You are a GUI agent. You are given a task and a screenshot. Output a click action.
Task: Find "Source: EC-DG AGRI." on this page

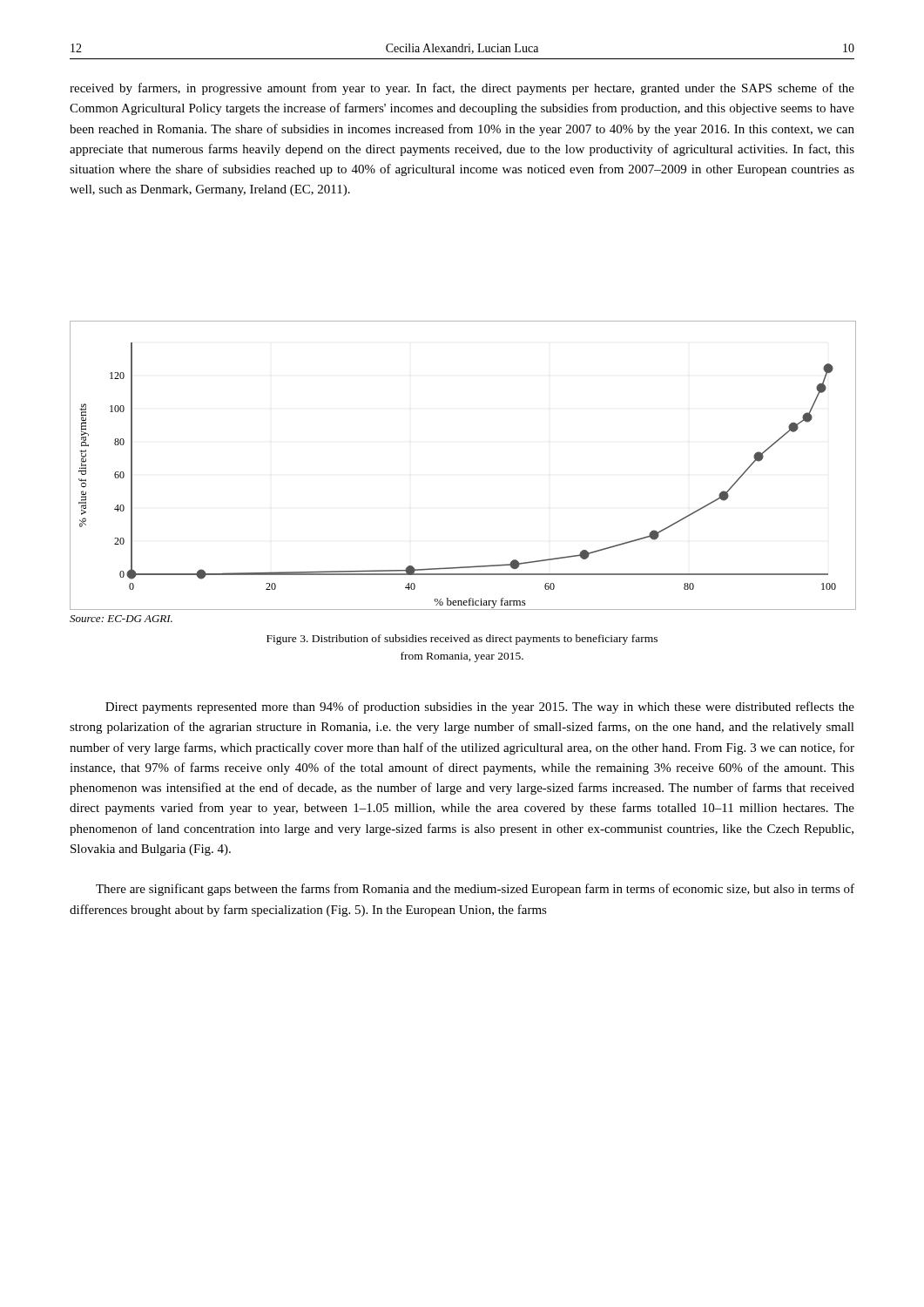coord(121,618)
